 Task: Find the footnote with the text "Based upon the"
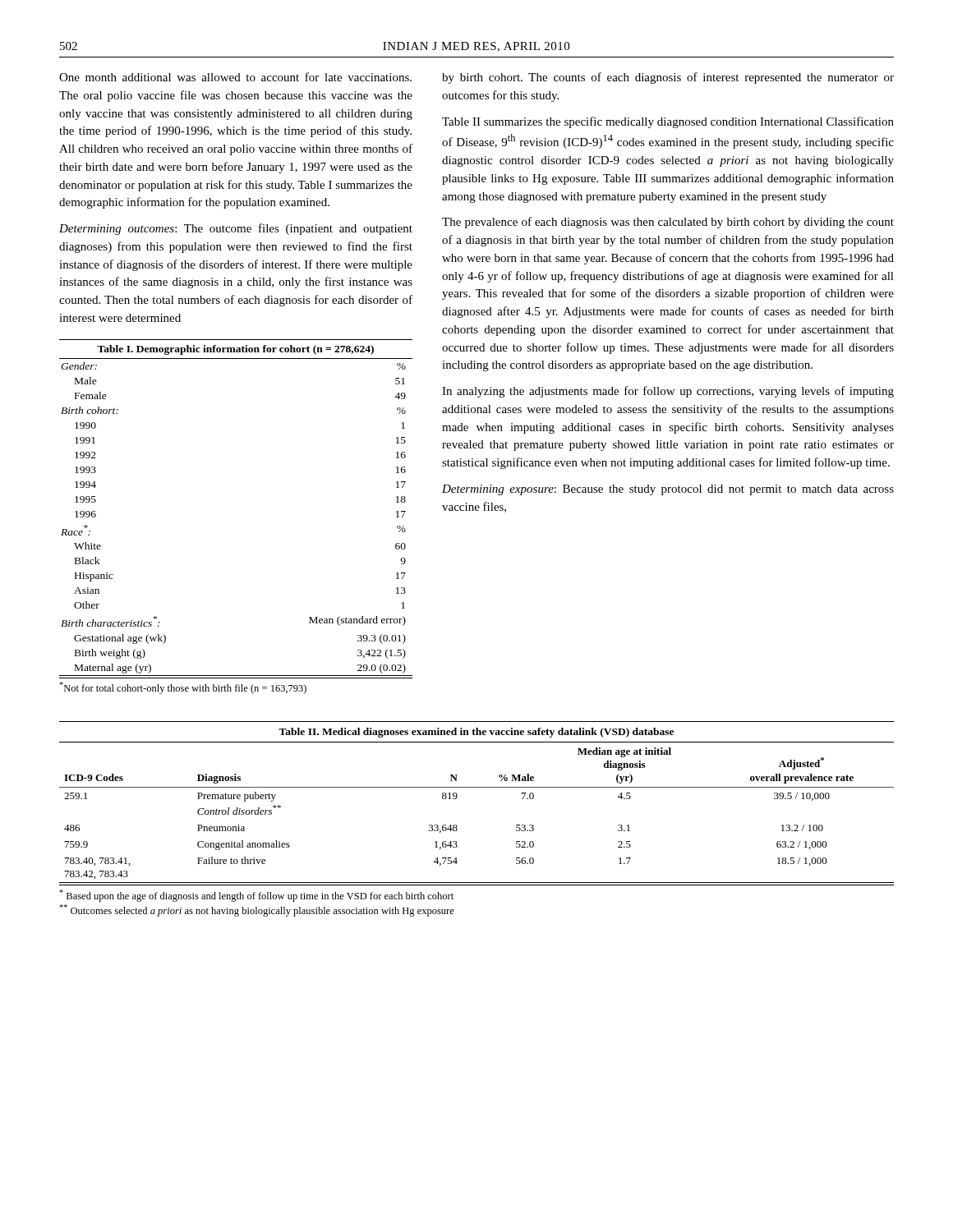[257, 902]
